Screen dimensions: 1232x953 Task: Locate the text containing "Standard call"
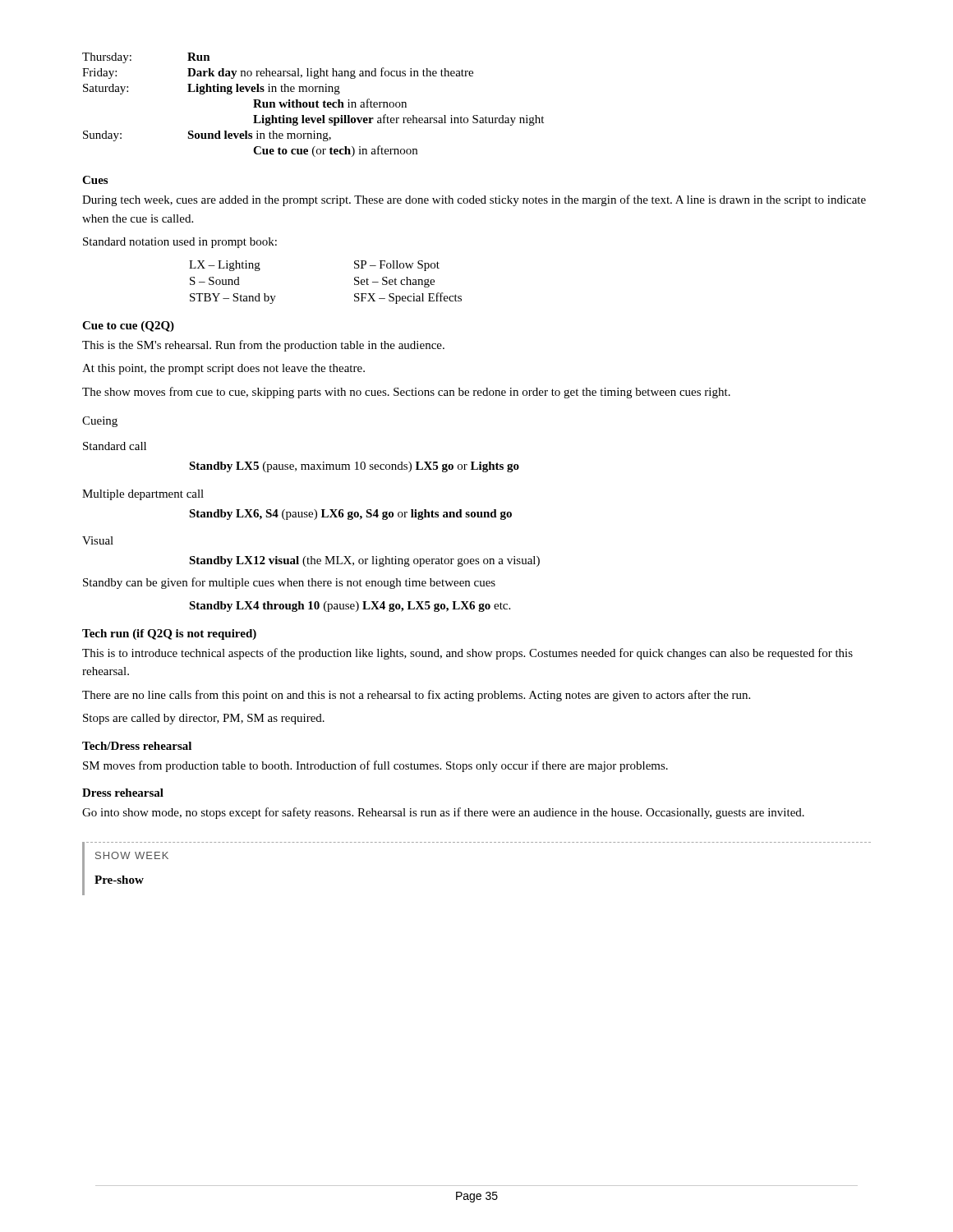click(115, 446)
